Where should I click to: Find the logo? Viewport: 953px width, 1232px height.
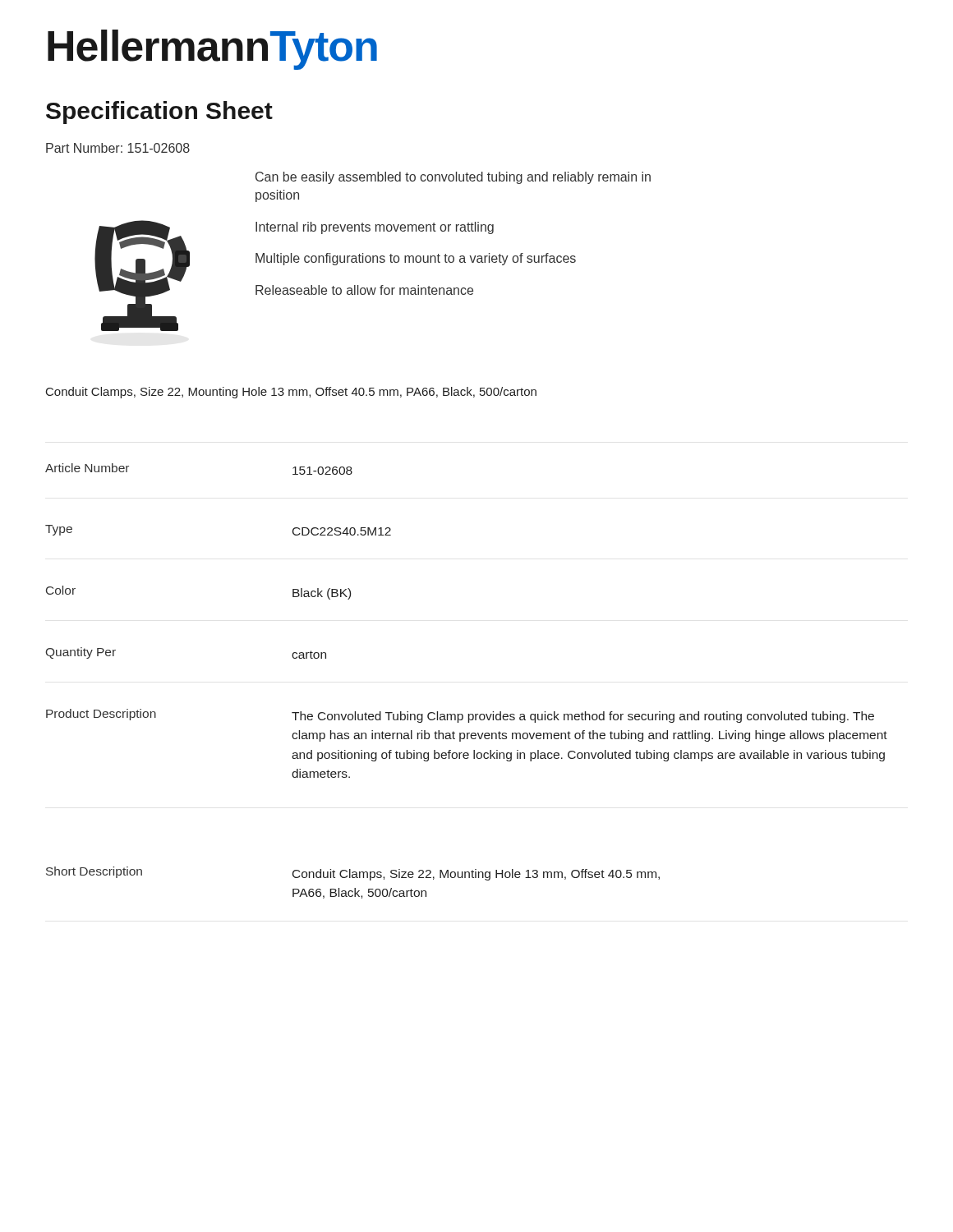[x=201, y=46]
